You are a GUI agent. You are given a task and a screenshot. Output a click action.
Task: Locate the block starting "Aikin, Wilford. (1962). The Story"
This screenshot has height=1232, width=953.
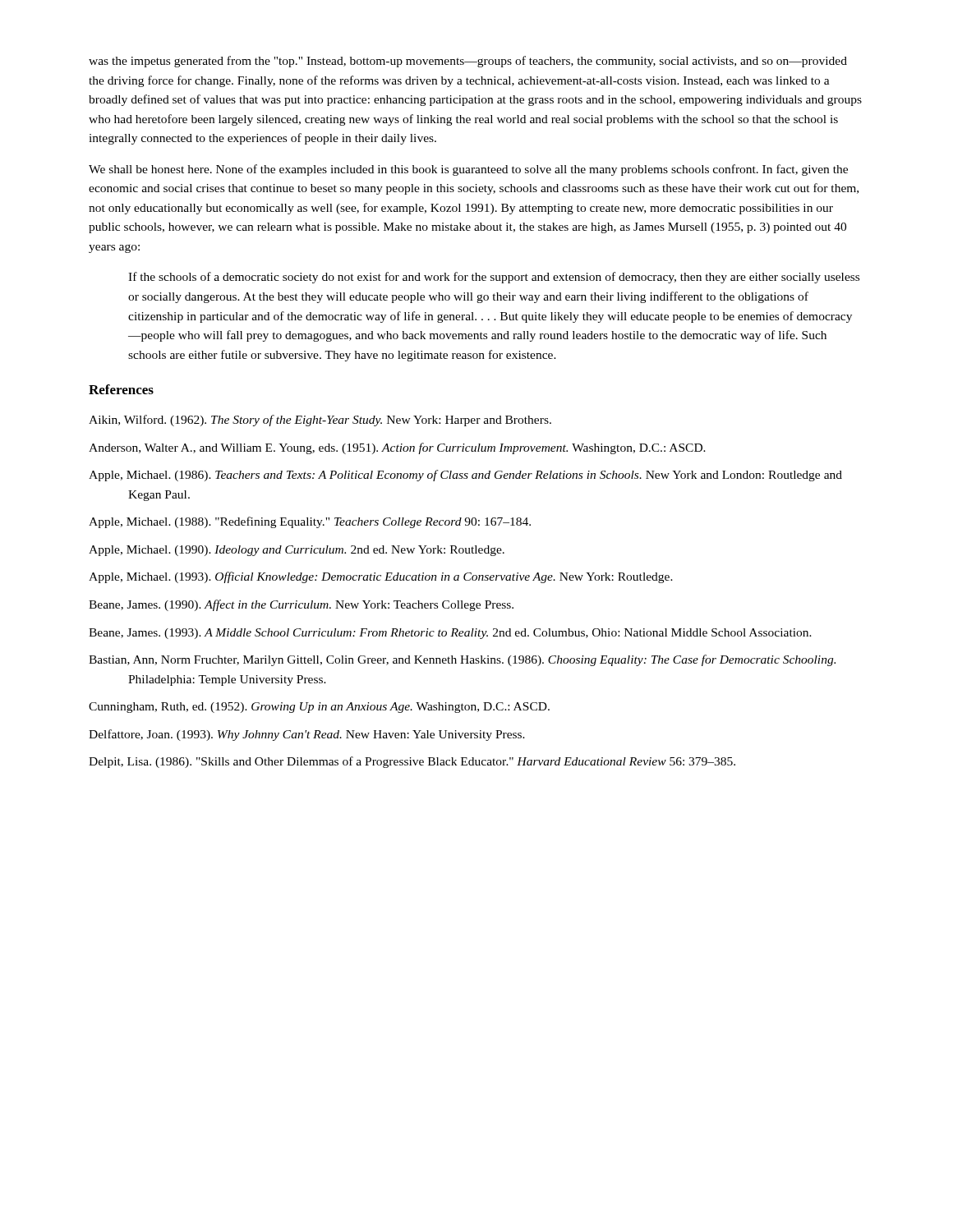point(320,419)
